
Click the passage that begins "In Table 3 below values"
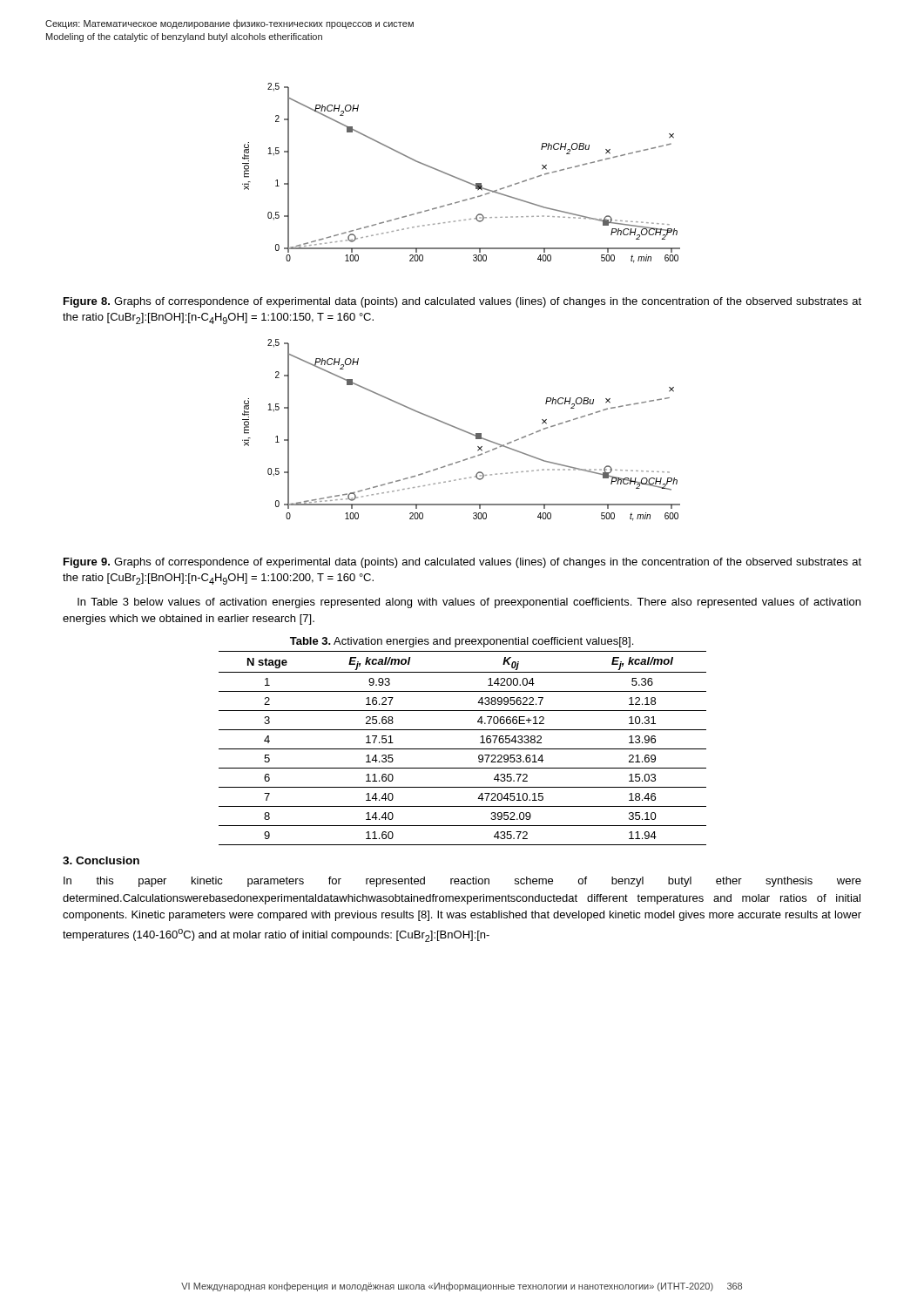(x=462, y=610)
